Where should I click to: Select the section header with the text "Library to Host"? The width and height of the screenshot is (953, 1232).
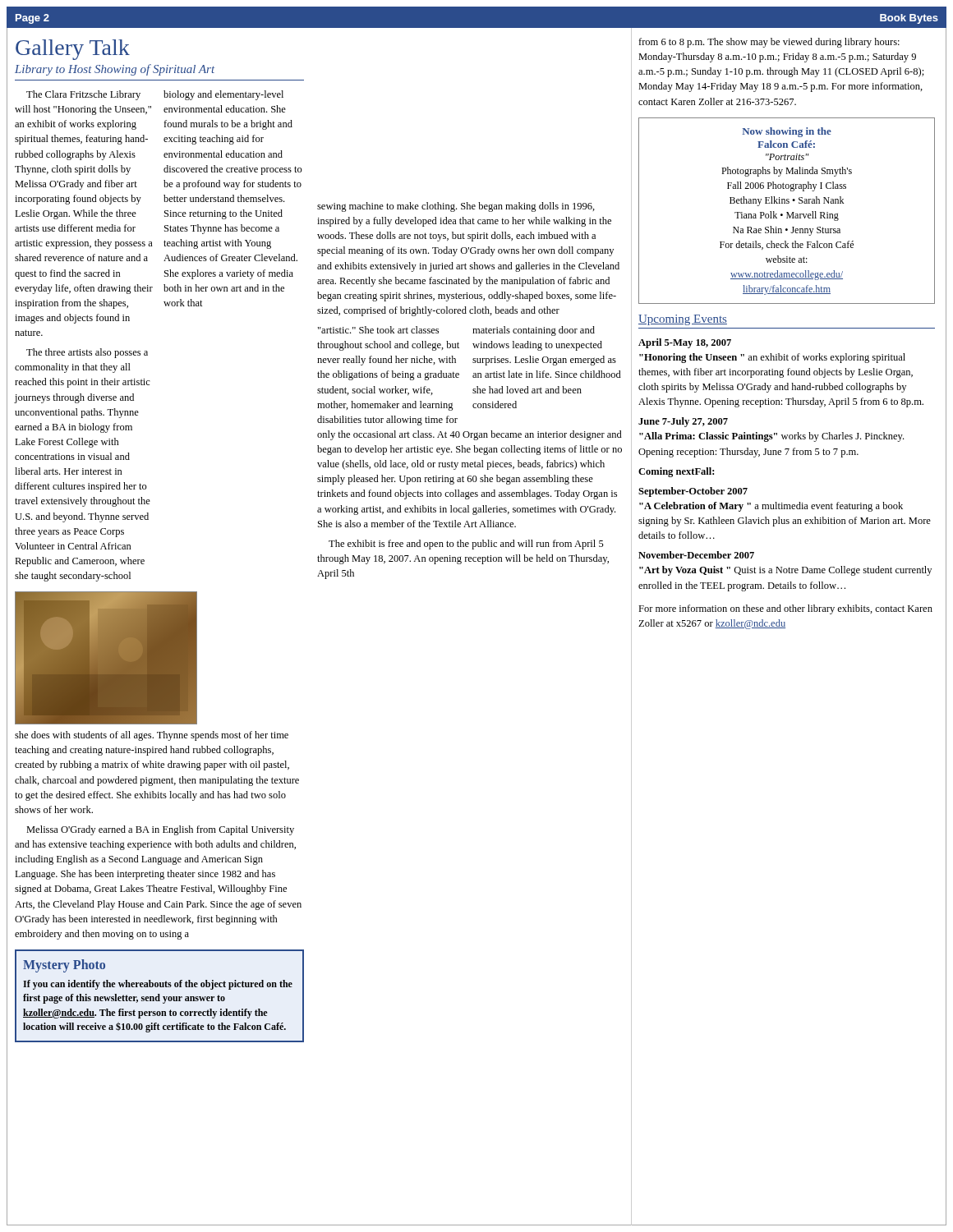159,71
